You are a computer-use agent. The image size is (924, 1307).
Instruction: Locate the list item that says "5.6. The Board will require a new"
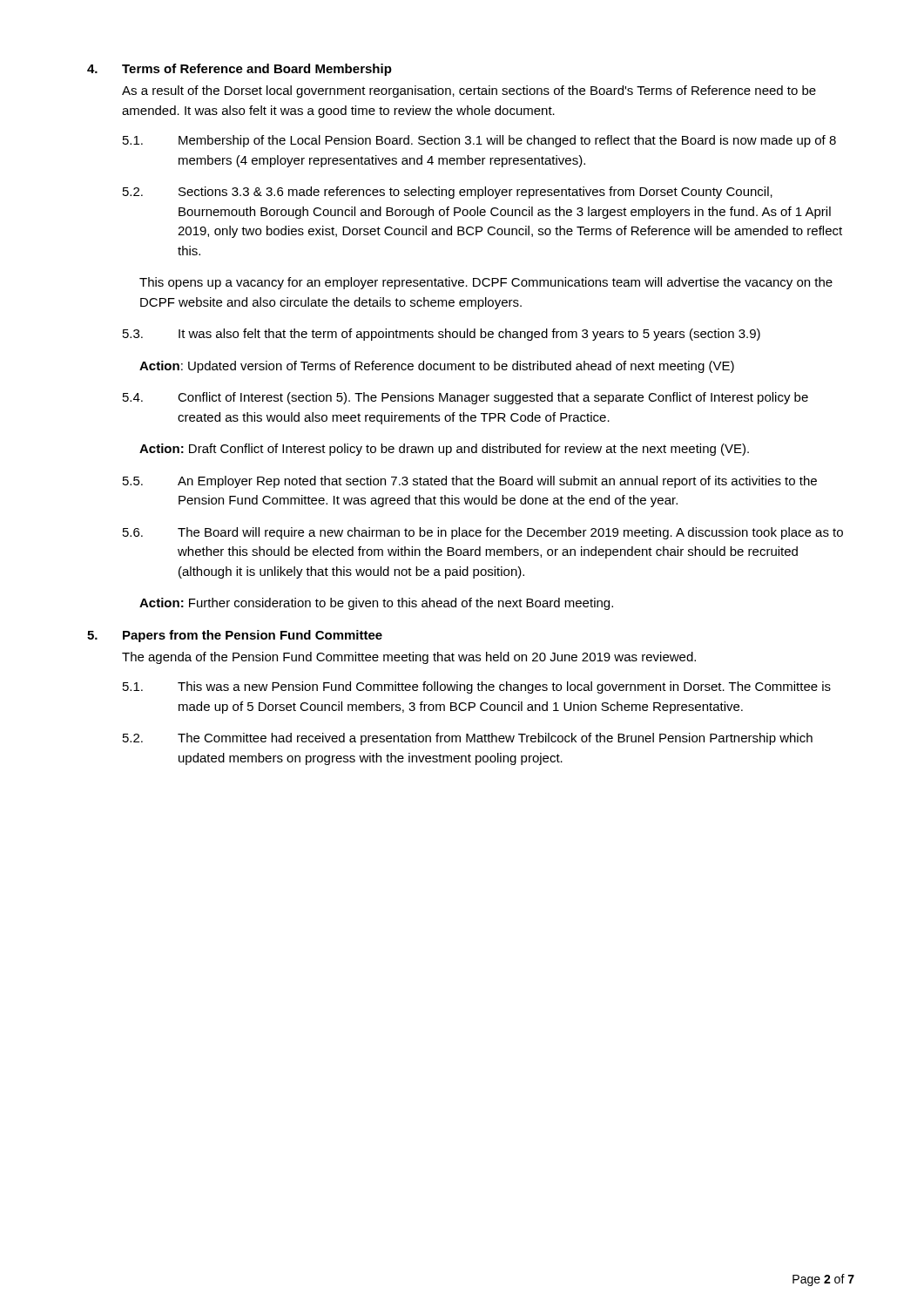488,552
